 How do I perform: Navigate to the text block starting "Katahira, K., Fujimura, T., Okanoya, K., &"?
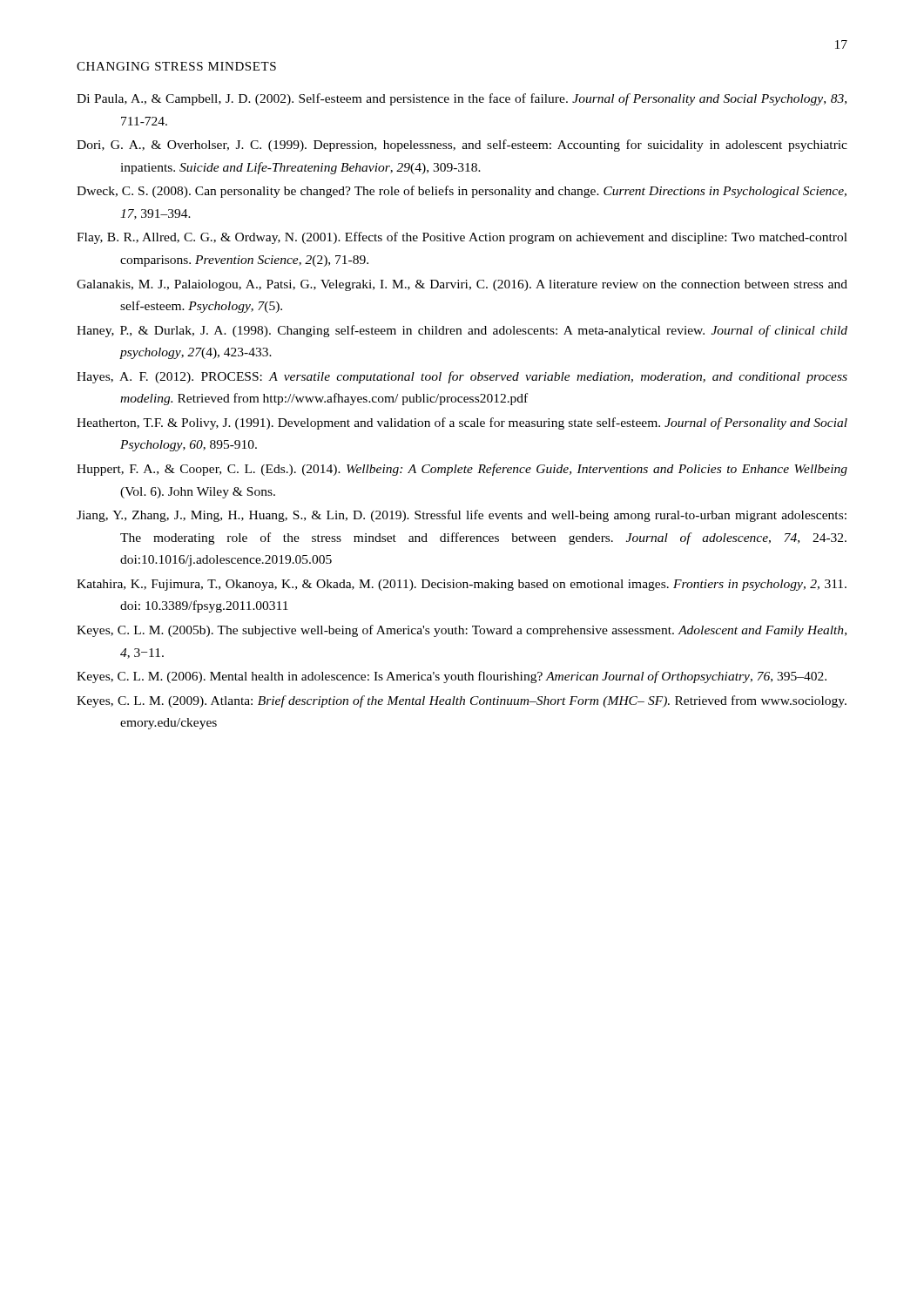tap(462, 594)
